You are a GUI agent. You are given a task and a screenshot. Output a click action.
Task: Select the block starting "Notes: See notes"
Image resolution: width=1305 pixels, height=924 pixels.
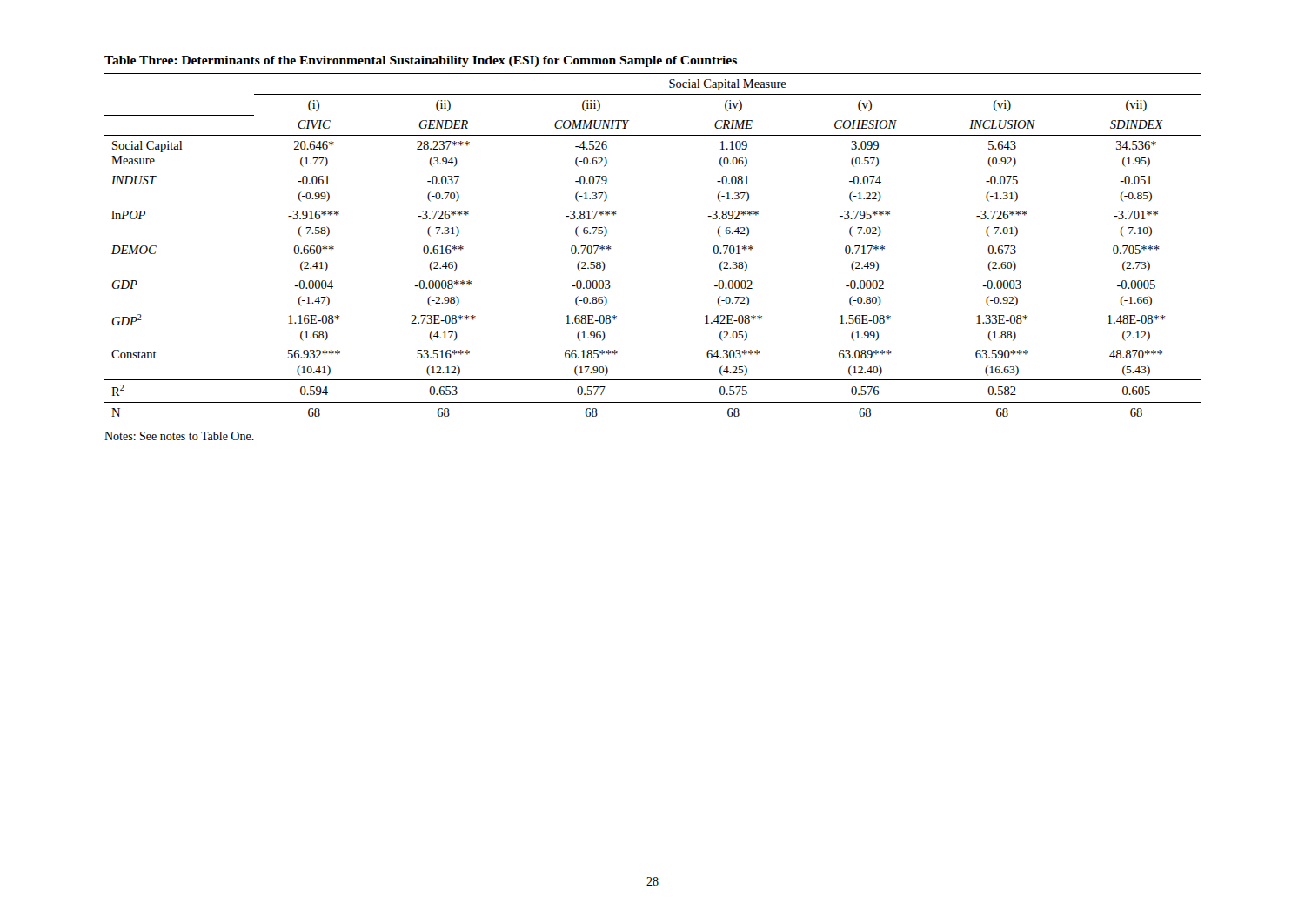click(x=179, y=436)
